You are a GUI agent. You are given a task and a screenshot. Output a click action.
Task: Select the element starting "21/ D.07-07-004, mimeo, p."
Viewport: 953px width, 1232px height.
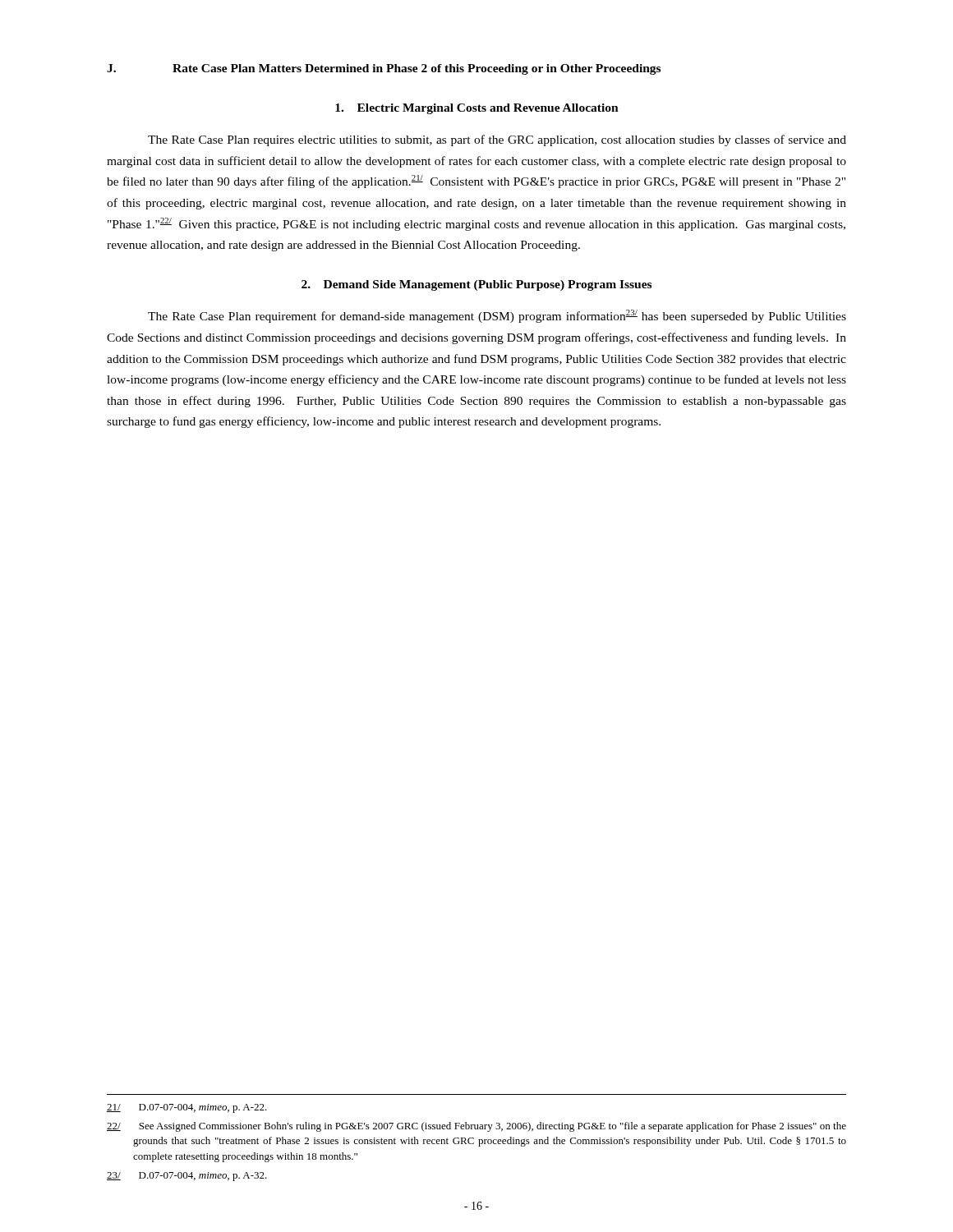(x=187, y=1108)
